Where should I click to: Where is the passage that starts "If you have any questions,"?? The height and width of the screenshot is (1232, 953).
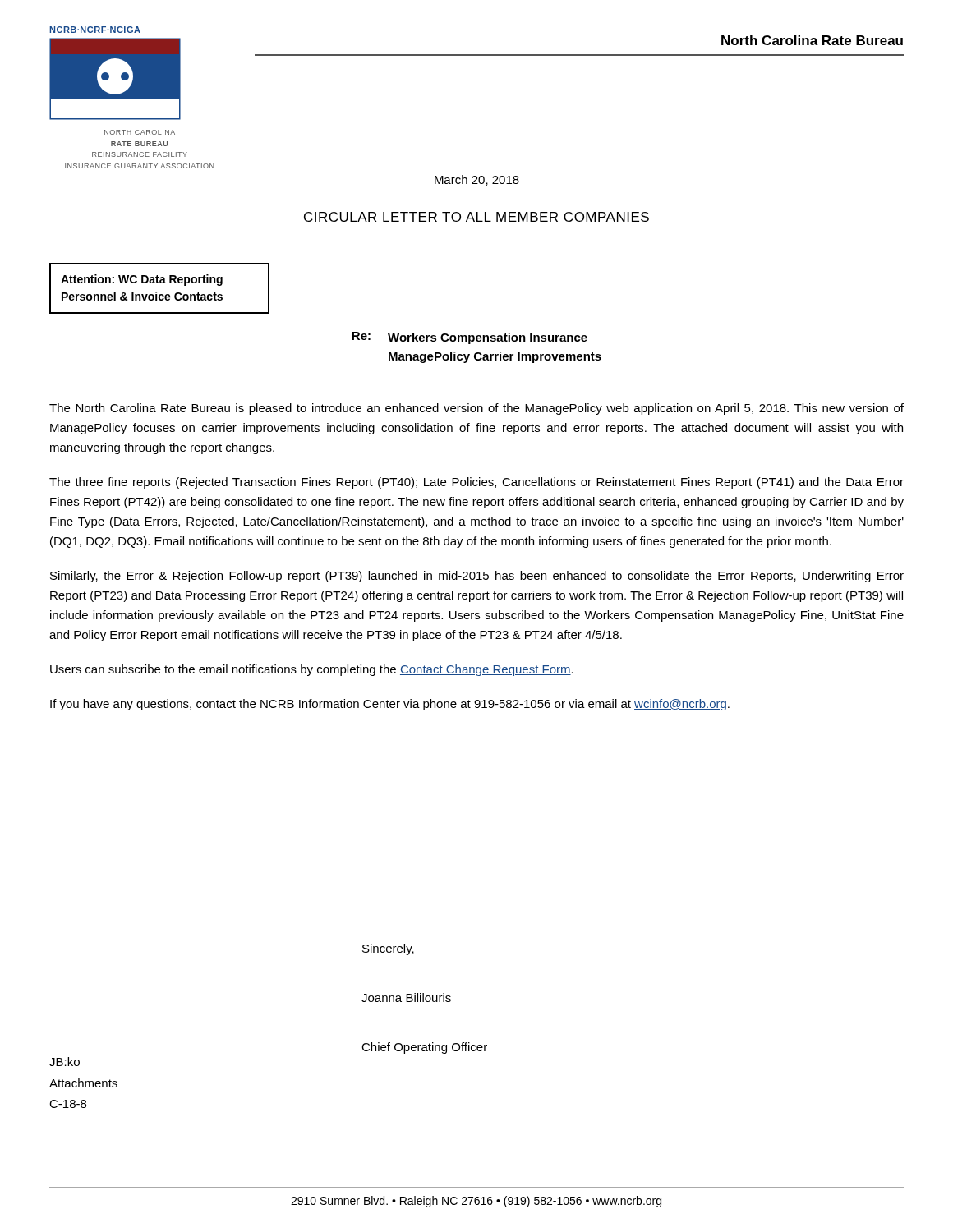point(390,703)
